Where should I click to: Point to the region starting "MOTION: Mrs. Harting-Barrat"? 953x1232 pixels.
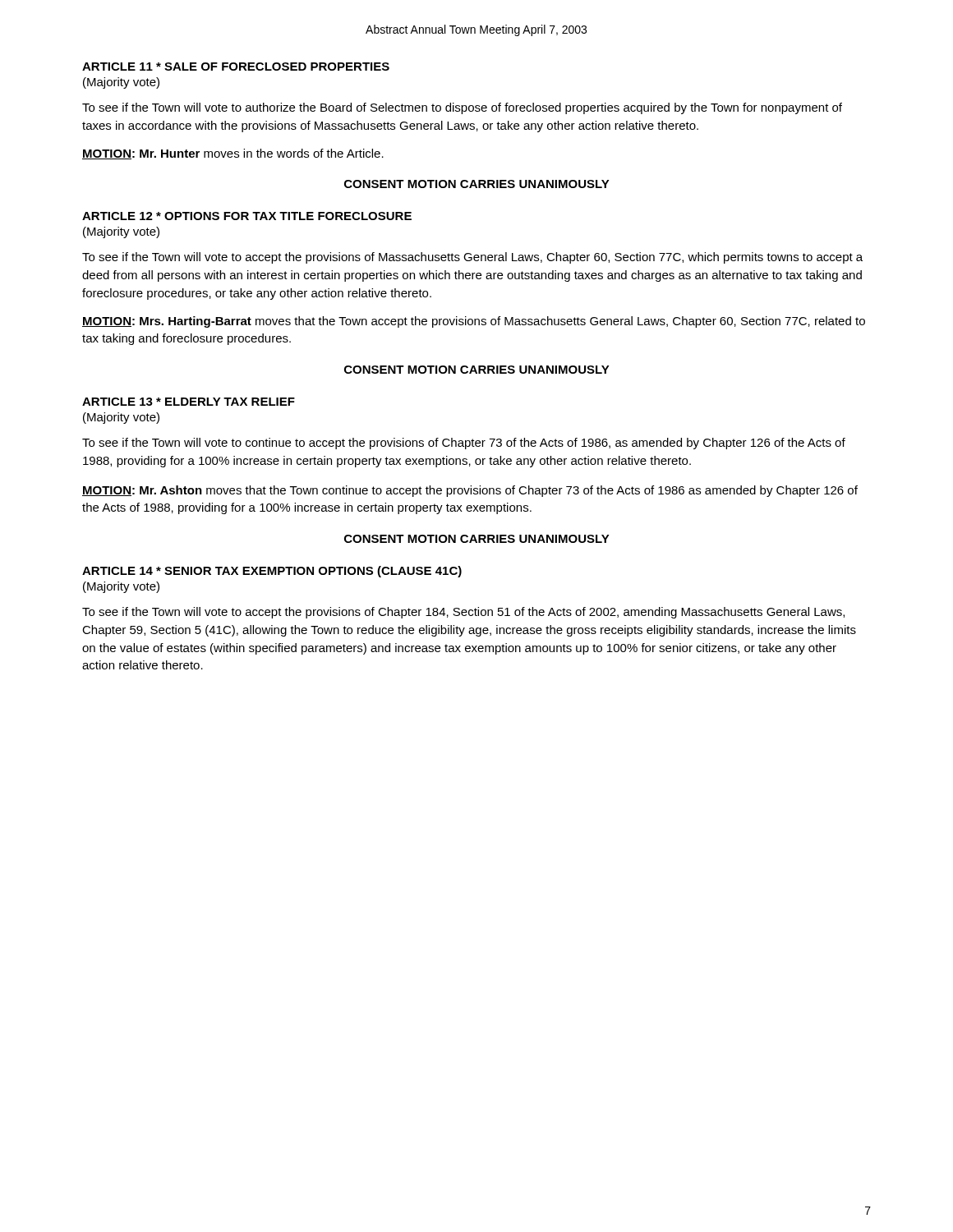474,329
